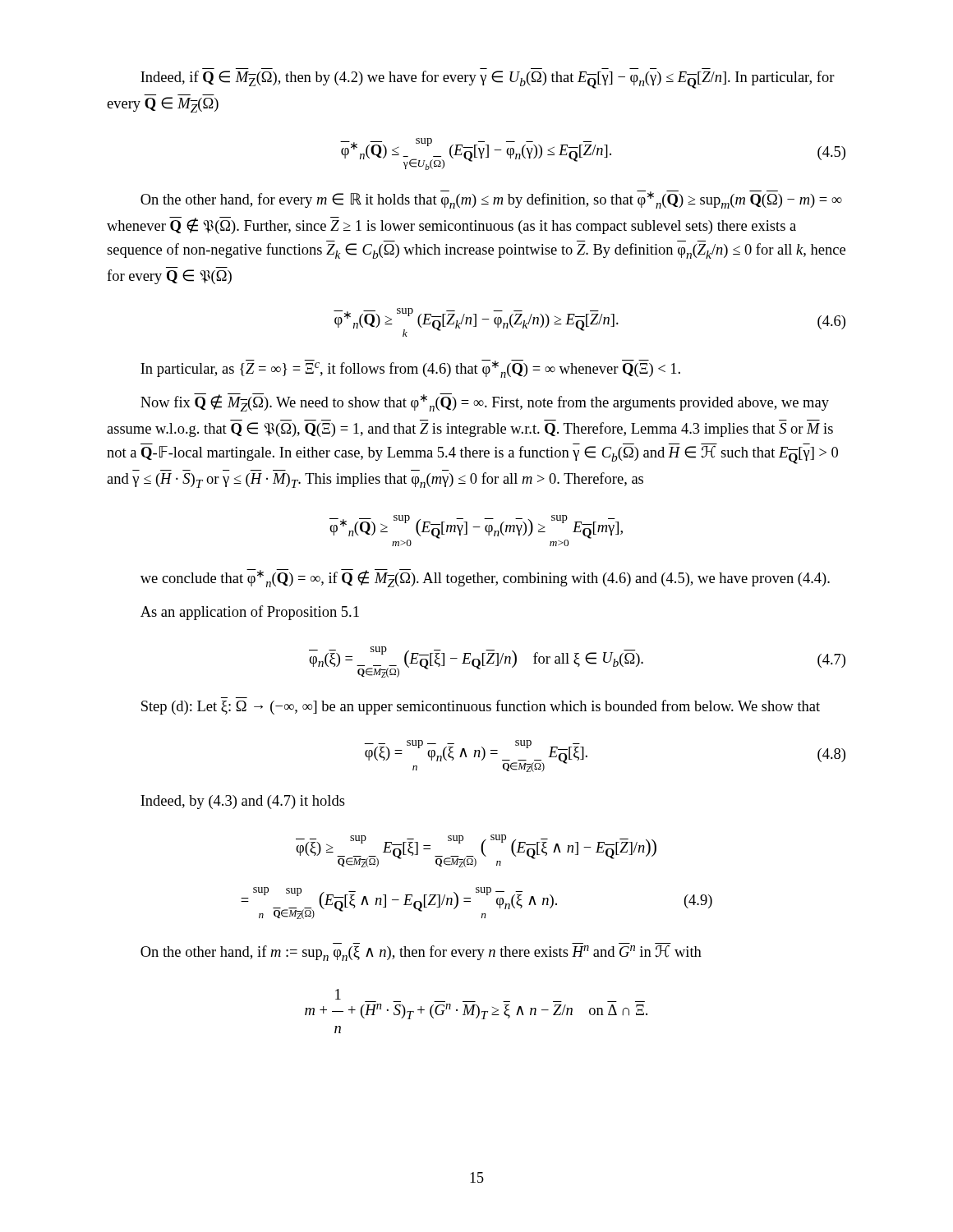This screenshot has height=1232, width=953.
Task: Click on the region starting "Indeed, by (4.3) and (4.7) it"
Action: pos(243,801)
